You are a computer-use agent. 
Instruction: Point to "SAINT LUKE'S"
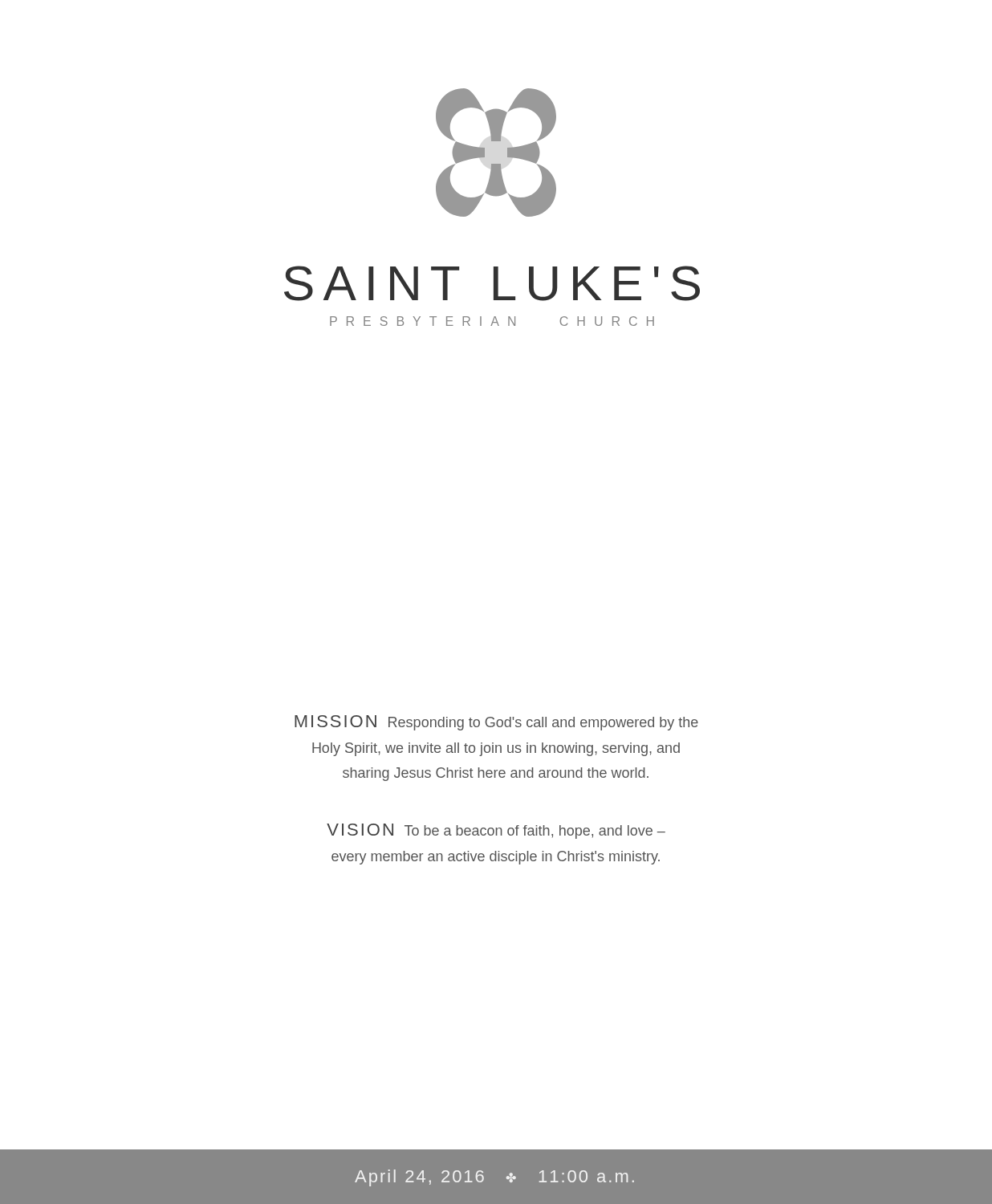[496, 283]
